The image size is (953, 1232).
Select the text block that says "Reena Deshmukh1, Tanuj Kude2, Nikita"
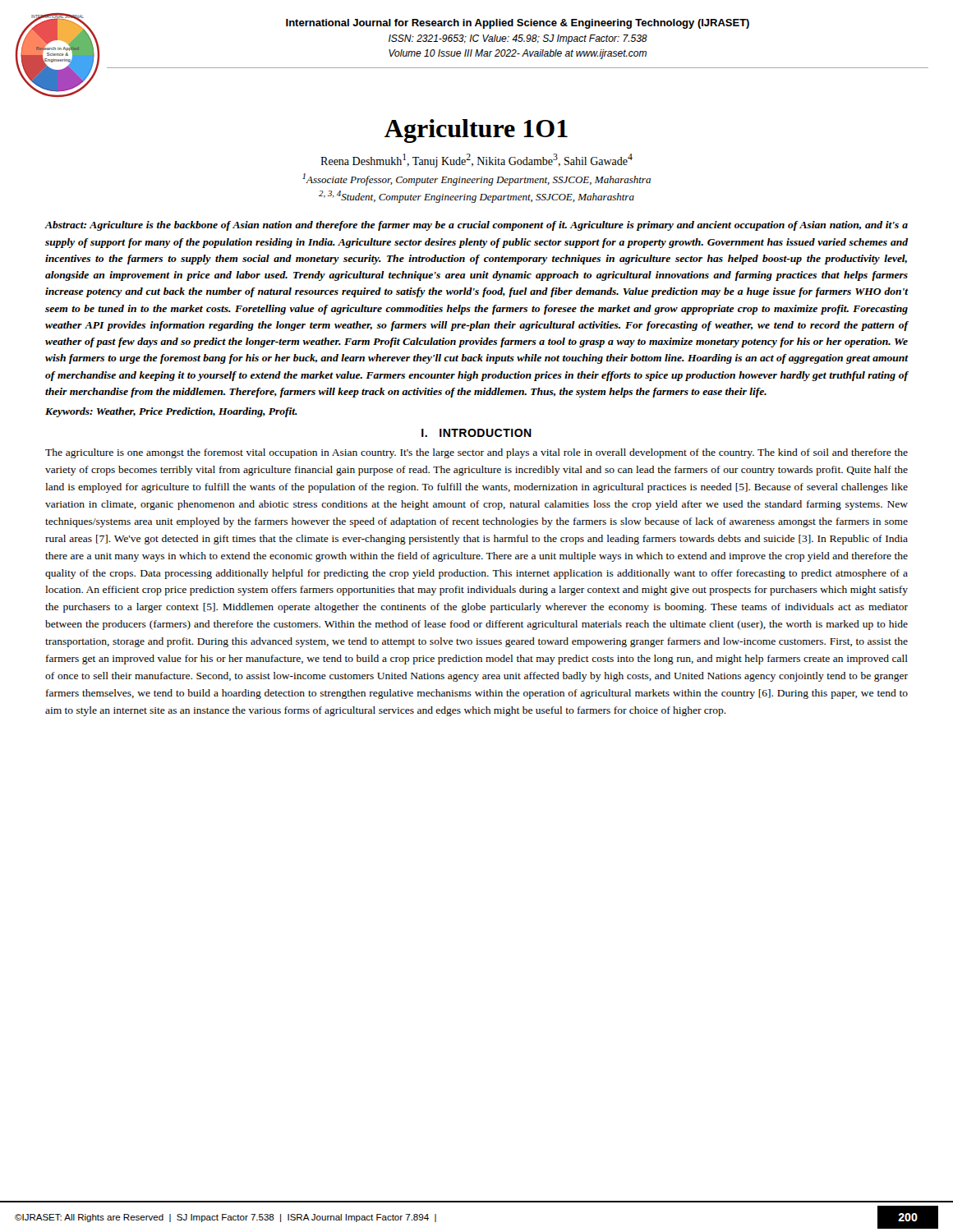click(476, 160)
